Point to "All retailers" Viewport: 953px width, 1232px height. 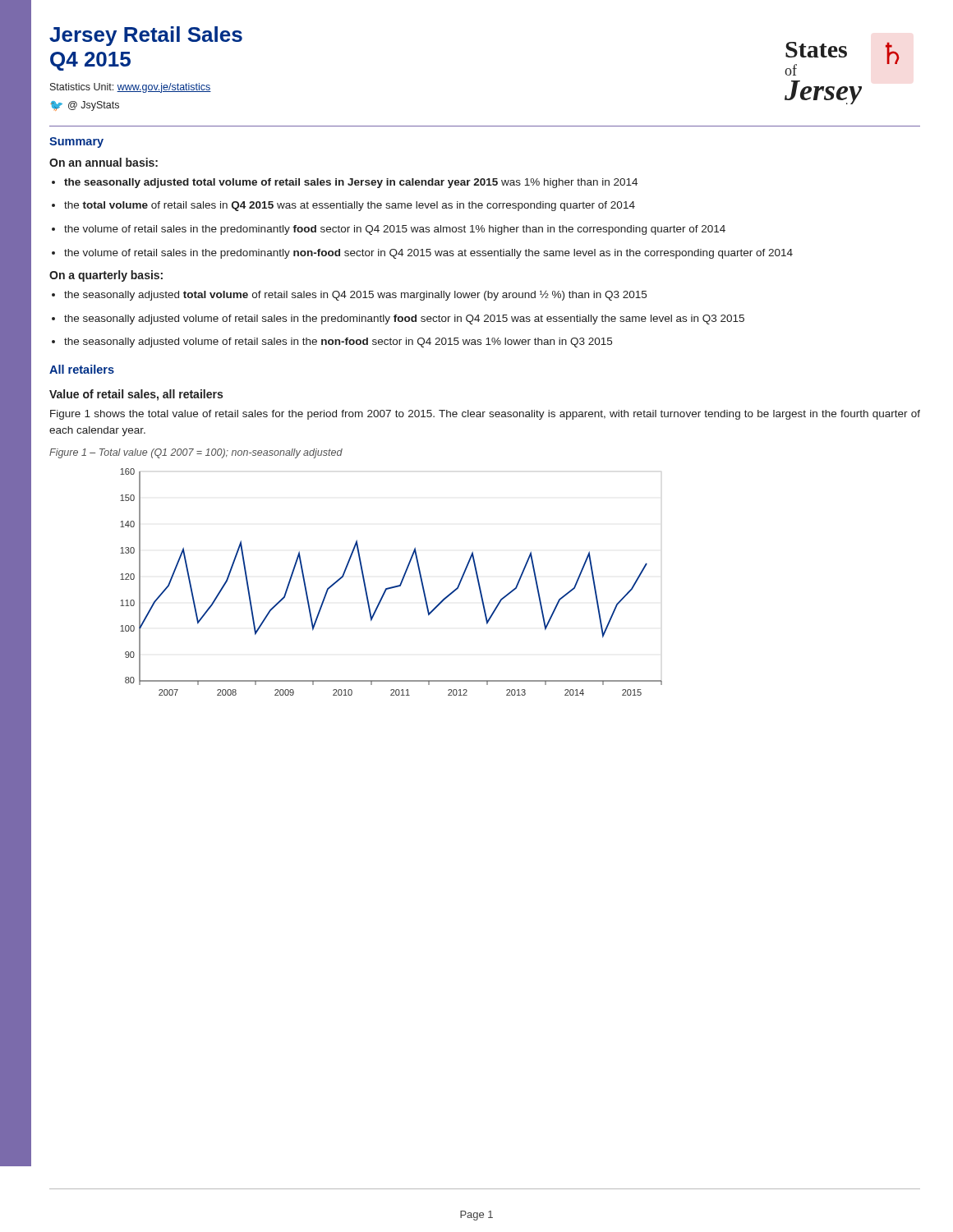82,369
